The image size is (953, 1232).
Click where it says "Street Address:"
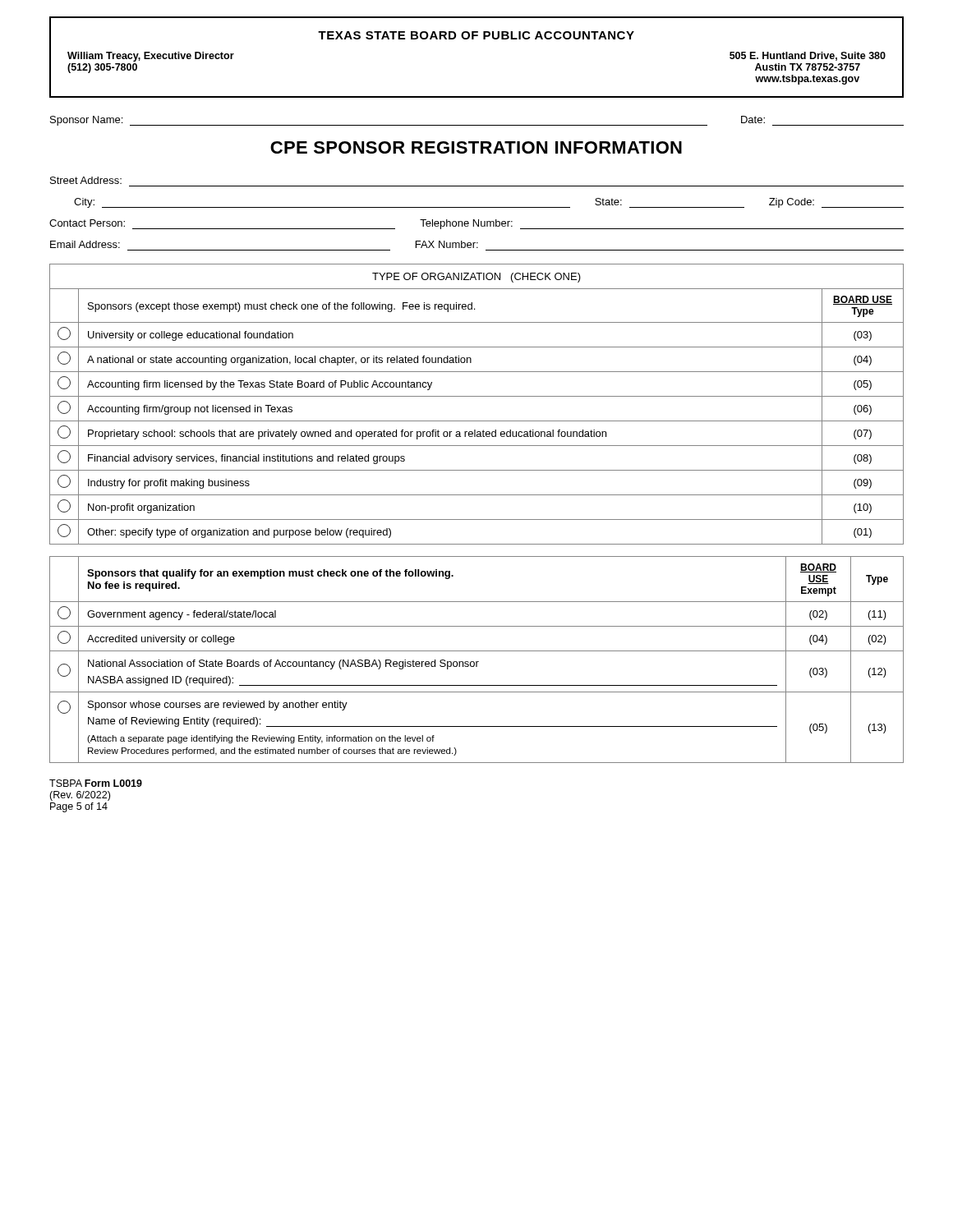[x=86, y=180]
